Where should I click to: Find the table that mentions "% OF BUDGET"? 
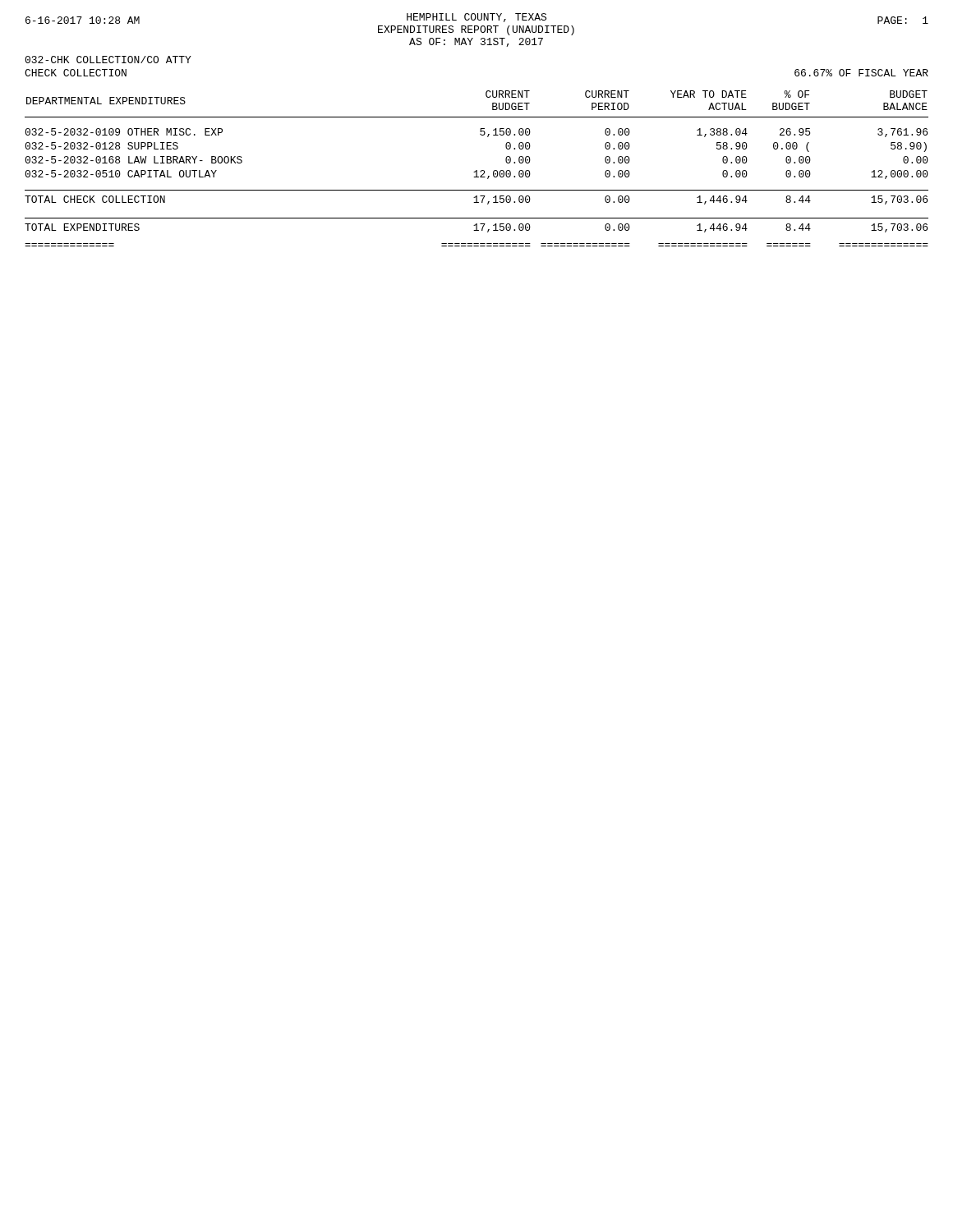click(x=476, y=169)
